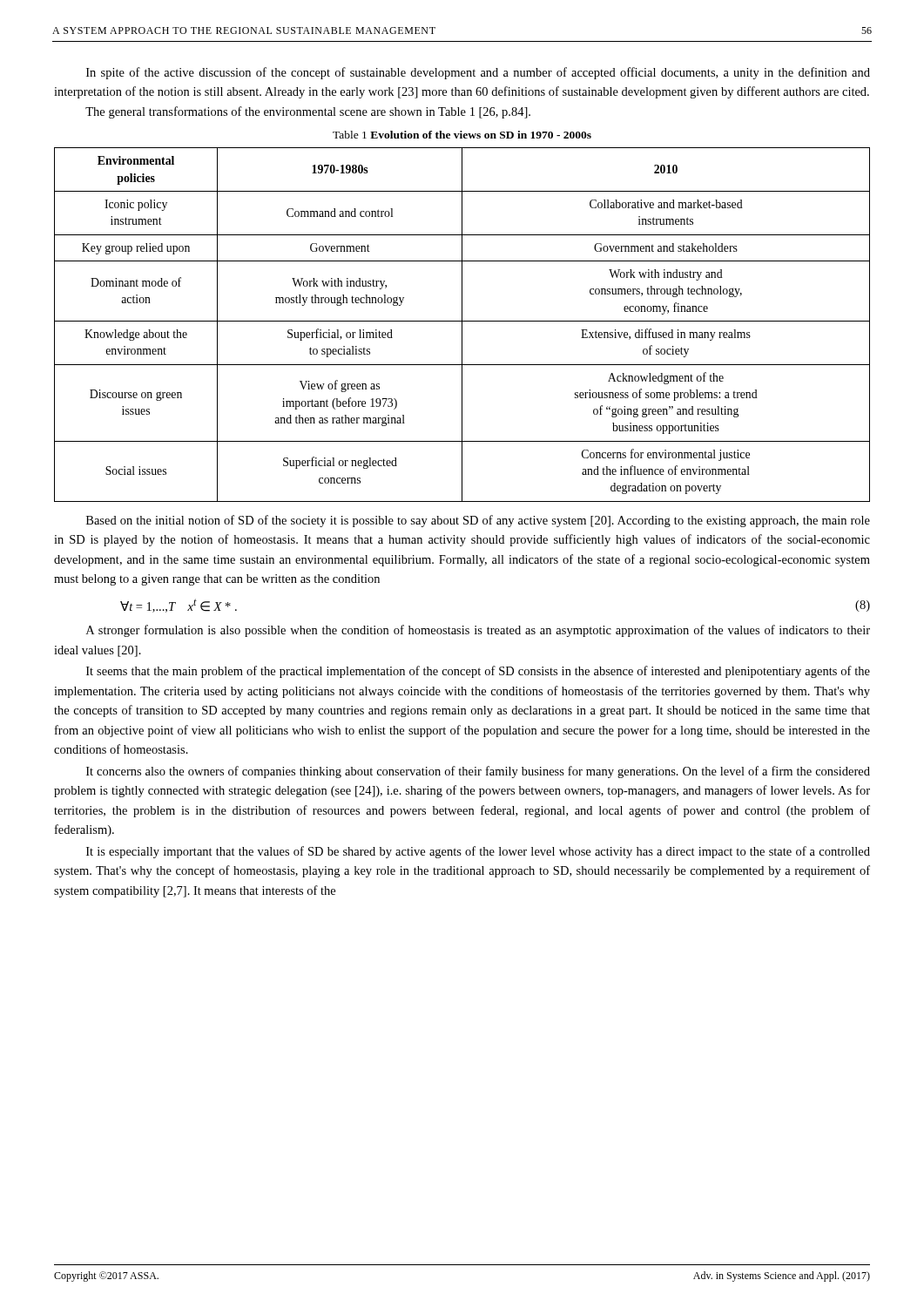Find the table that mentions "Social issues"
The width and height of the screenshot is (924, 1307).
(x=462, y=325)
